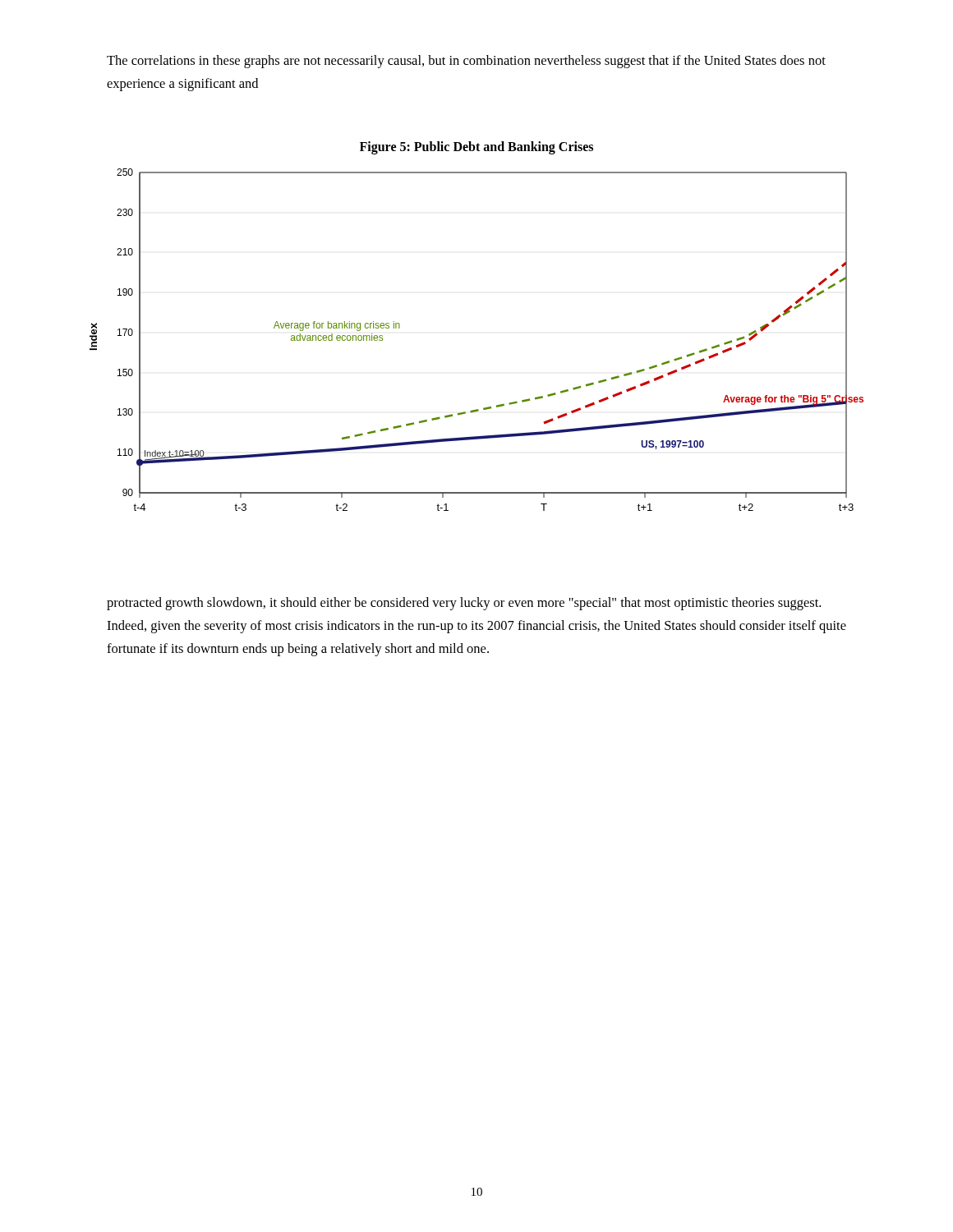Click where it says "Figure 5: Public Debt and Banking Crises"

pos(476,147)
